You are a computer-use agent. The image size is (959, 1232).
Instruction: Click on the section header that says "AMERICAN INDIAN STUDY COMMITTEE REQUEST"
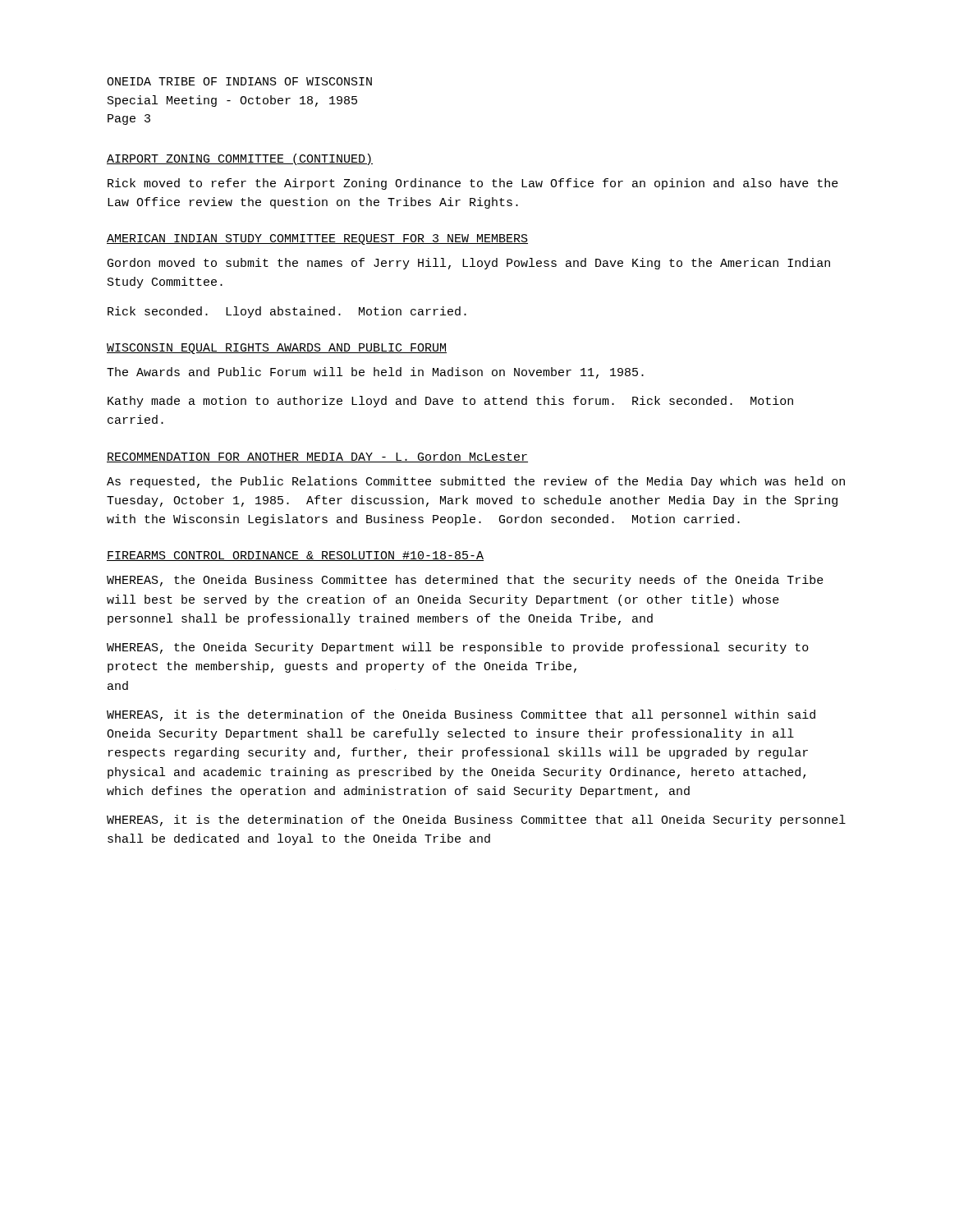[x=317, y=239]
